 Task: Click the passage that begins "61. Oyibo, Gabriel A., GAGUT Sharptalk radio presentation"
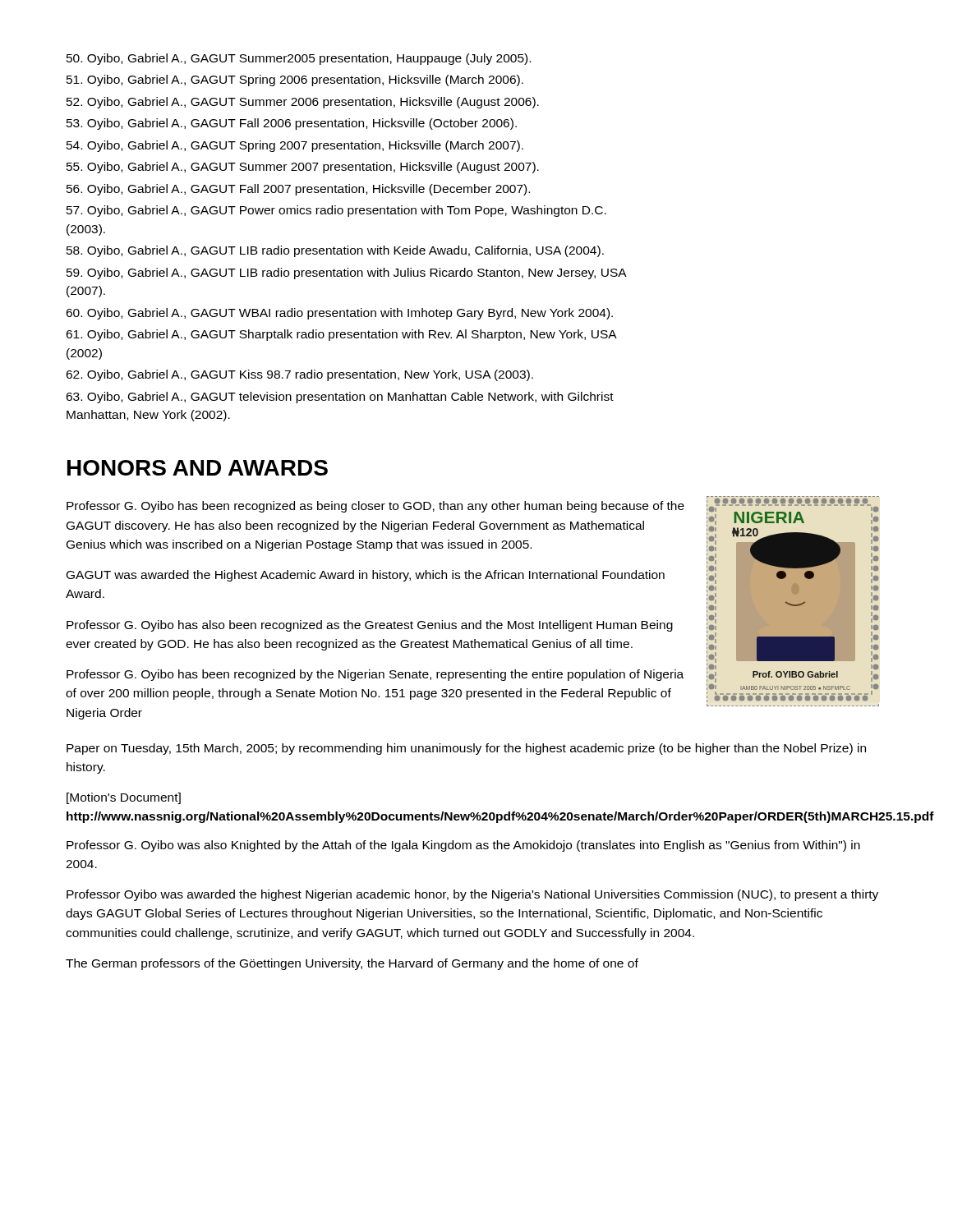341,343
